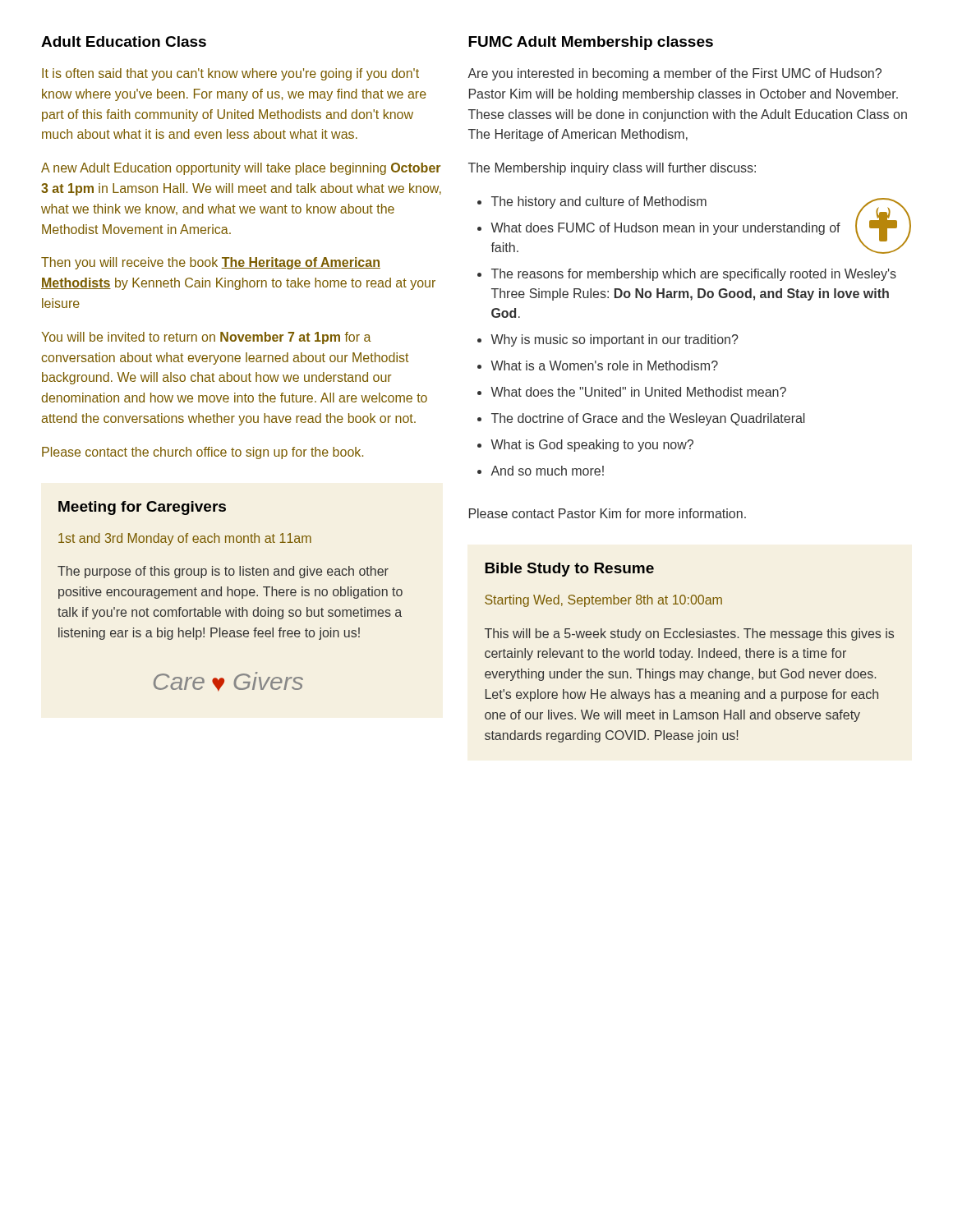The image size is (953, 1232).
Task: Click where it says "The doctrine of Grace and the Wesleyan Quadrilateral"
Action: pos(701,419)
